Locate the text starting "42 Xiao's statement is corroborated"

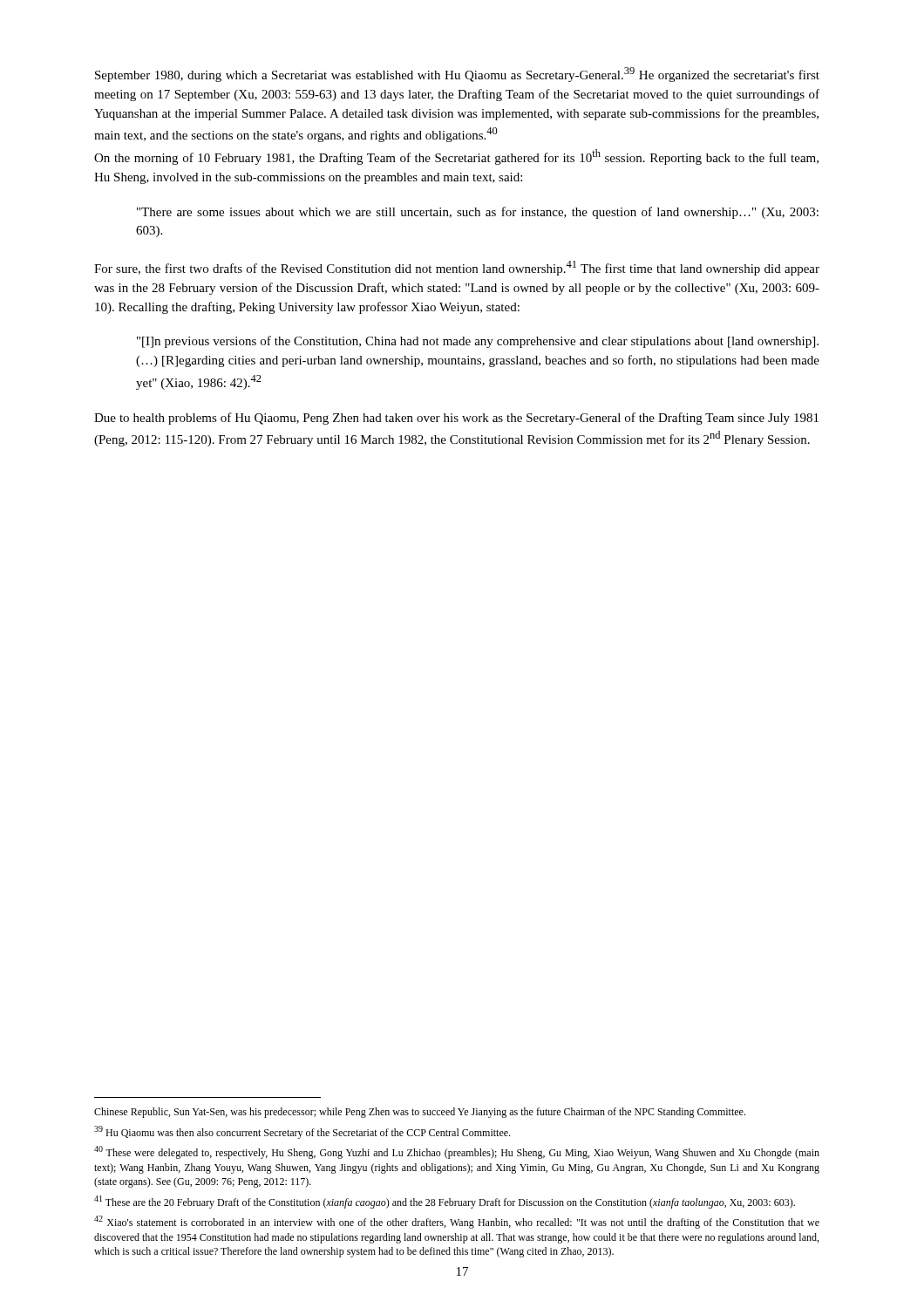[457, 1236]
